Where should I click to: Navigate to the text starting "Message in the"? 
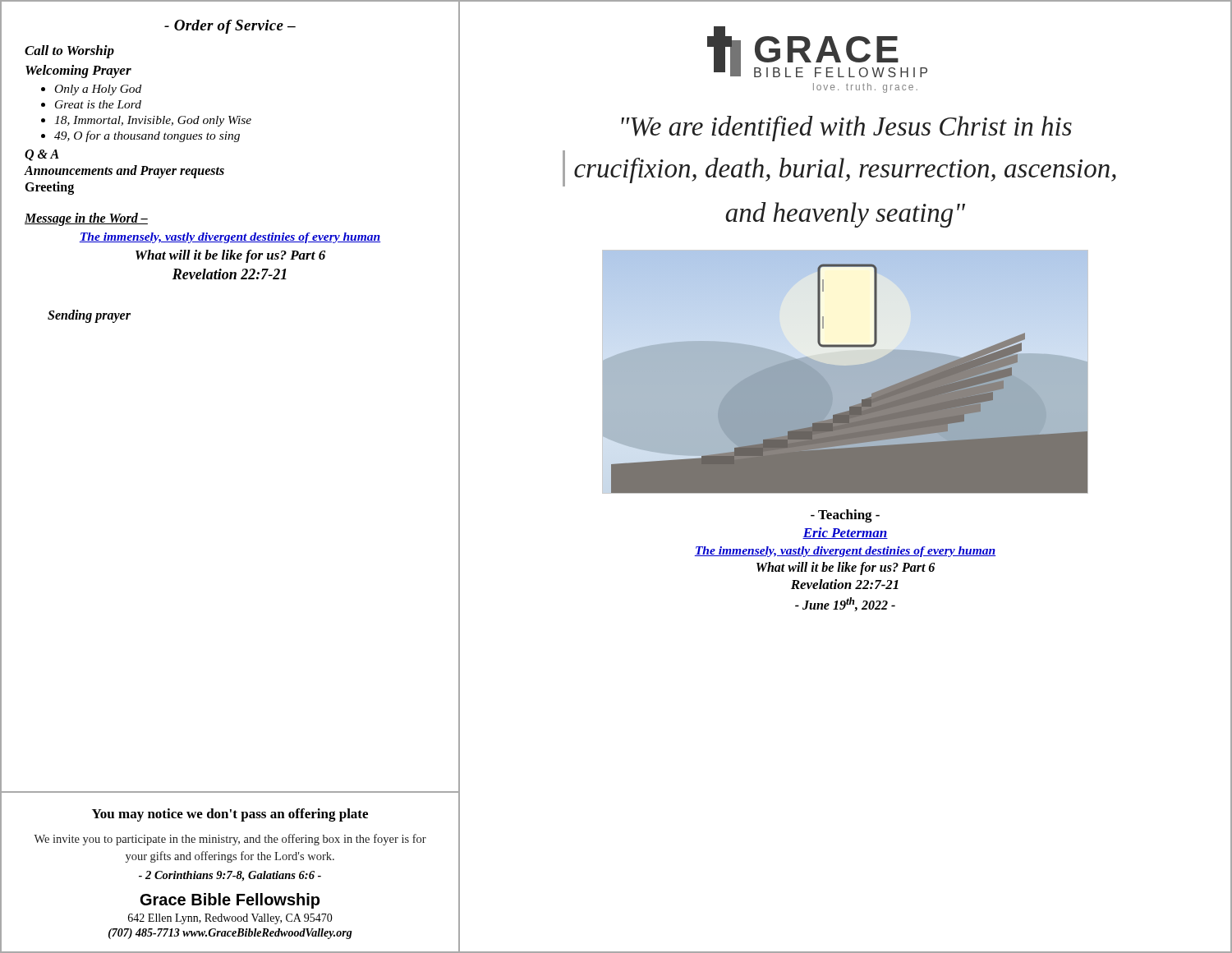86,218
